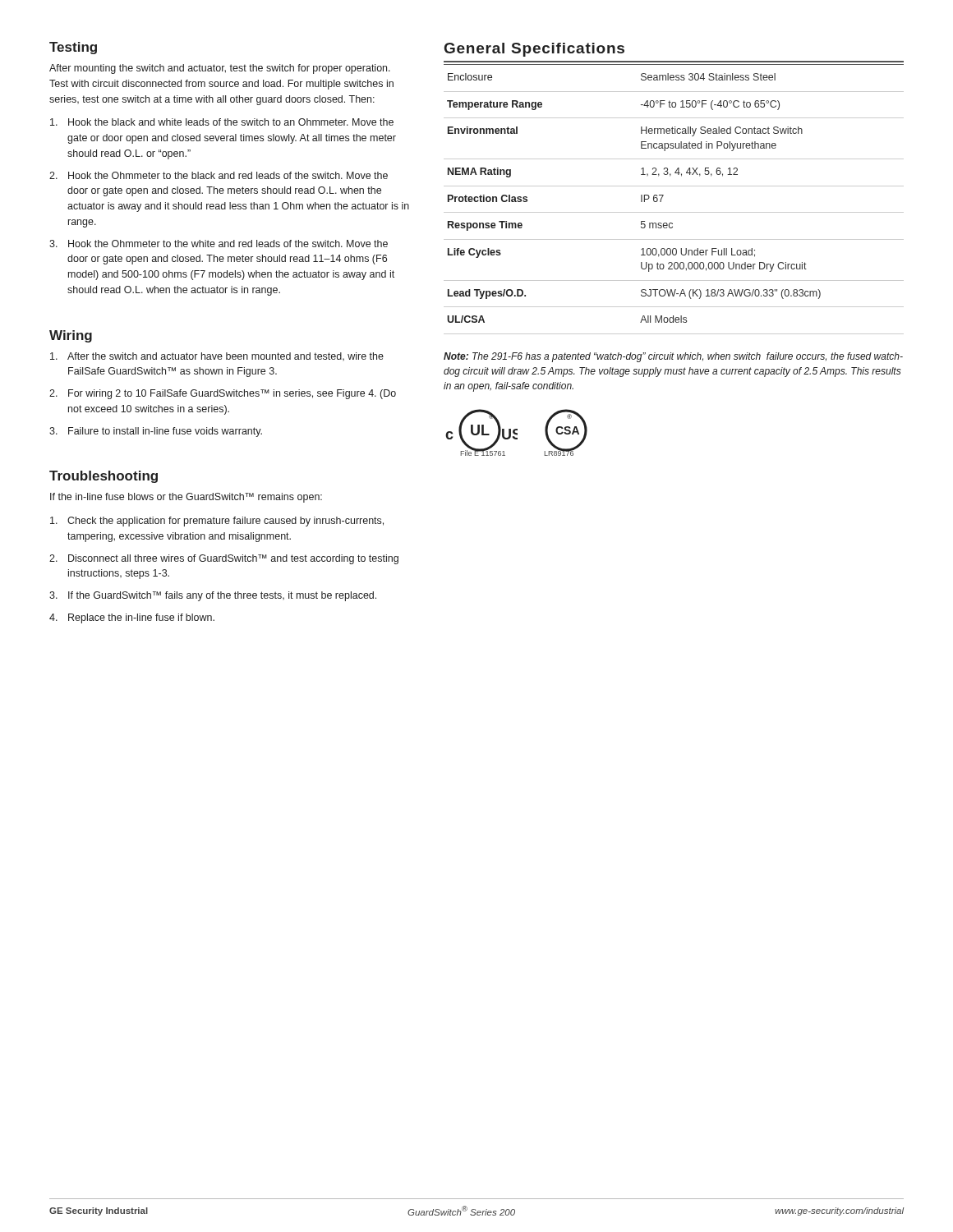Find the text starting "Hook the black and white leads"
Image resolution: width=953 pixels, height=1232 pixels.
point(230,138)
